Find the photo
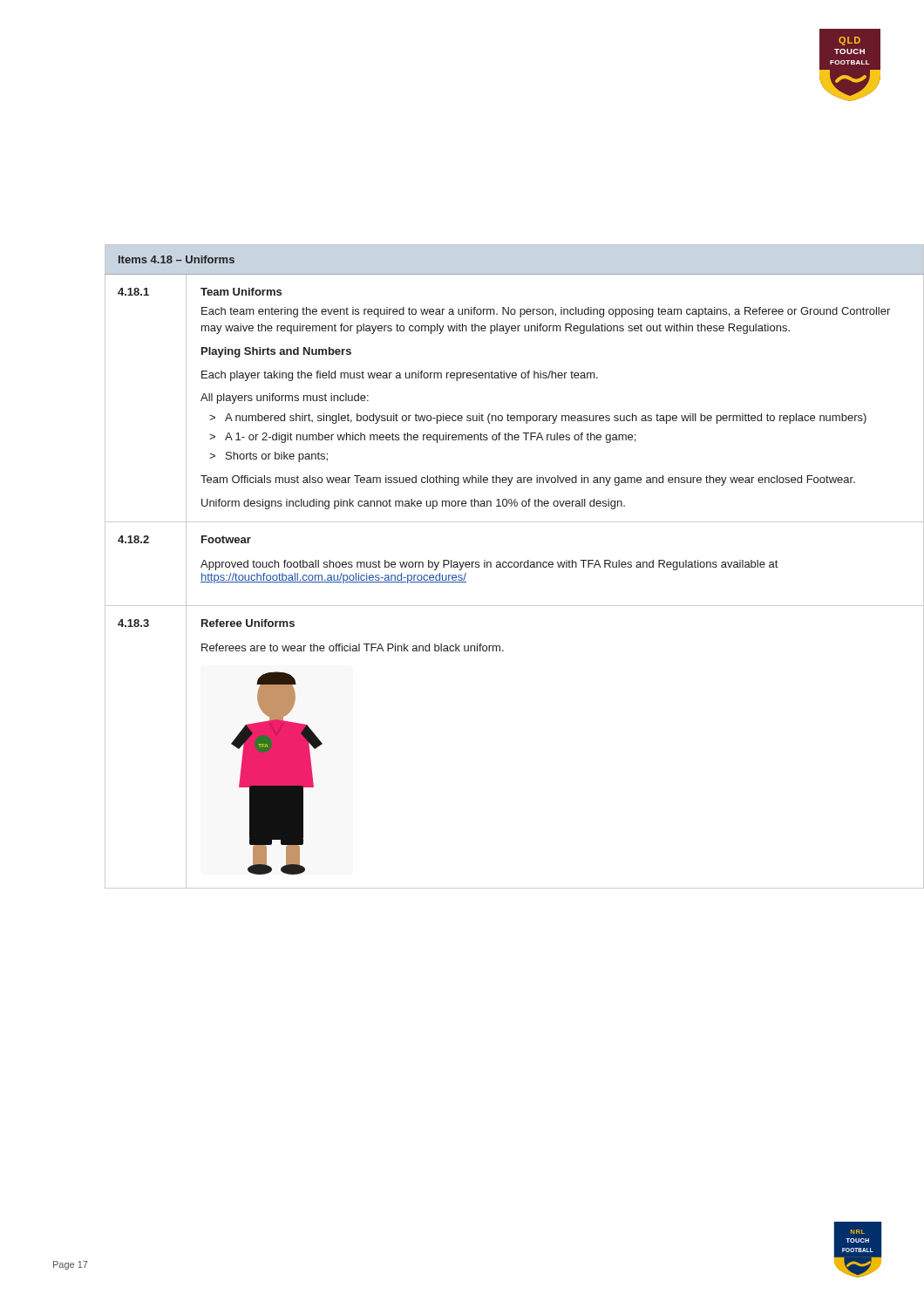 (555, 772)
